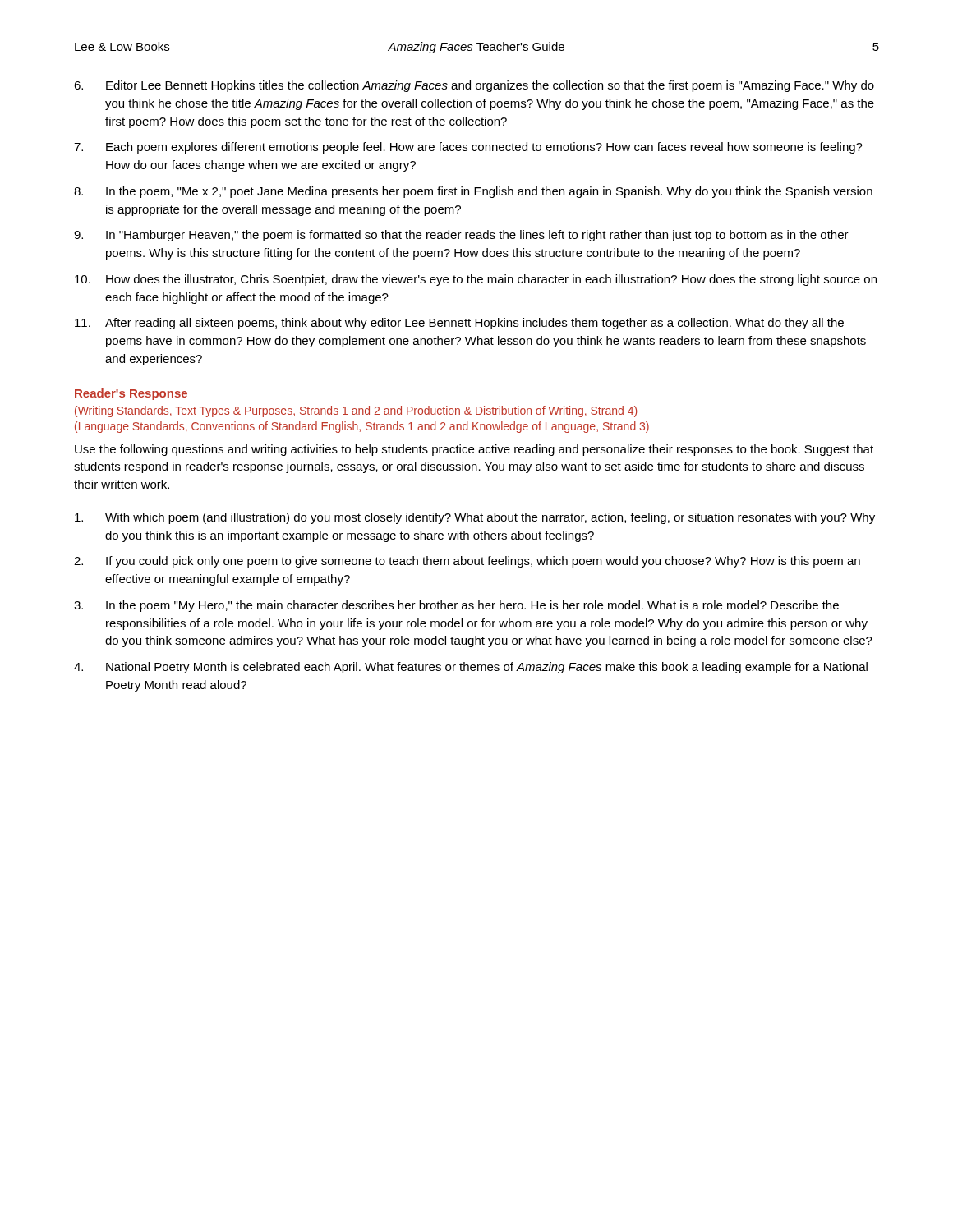Navigate to the text block starting "4. National Poetry Month is celebrated each"
The image size is (953, 1232).
pos(476,676)
